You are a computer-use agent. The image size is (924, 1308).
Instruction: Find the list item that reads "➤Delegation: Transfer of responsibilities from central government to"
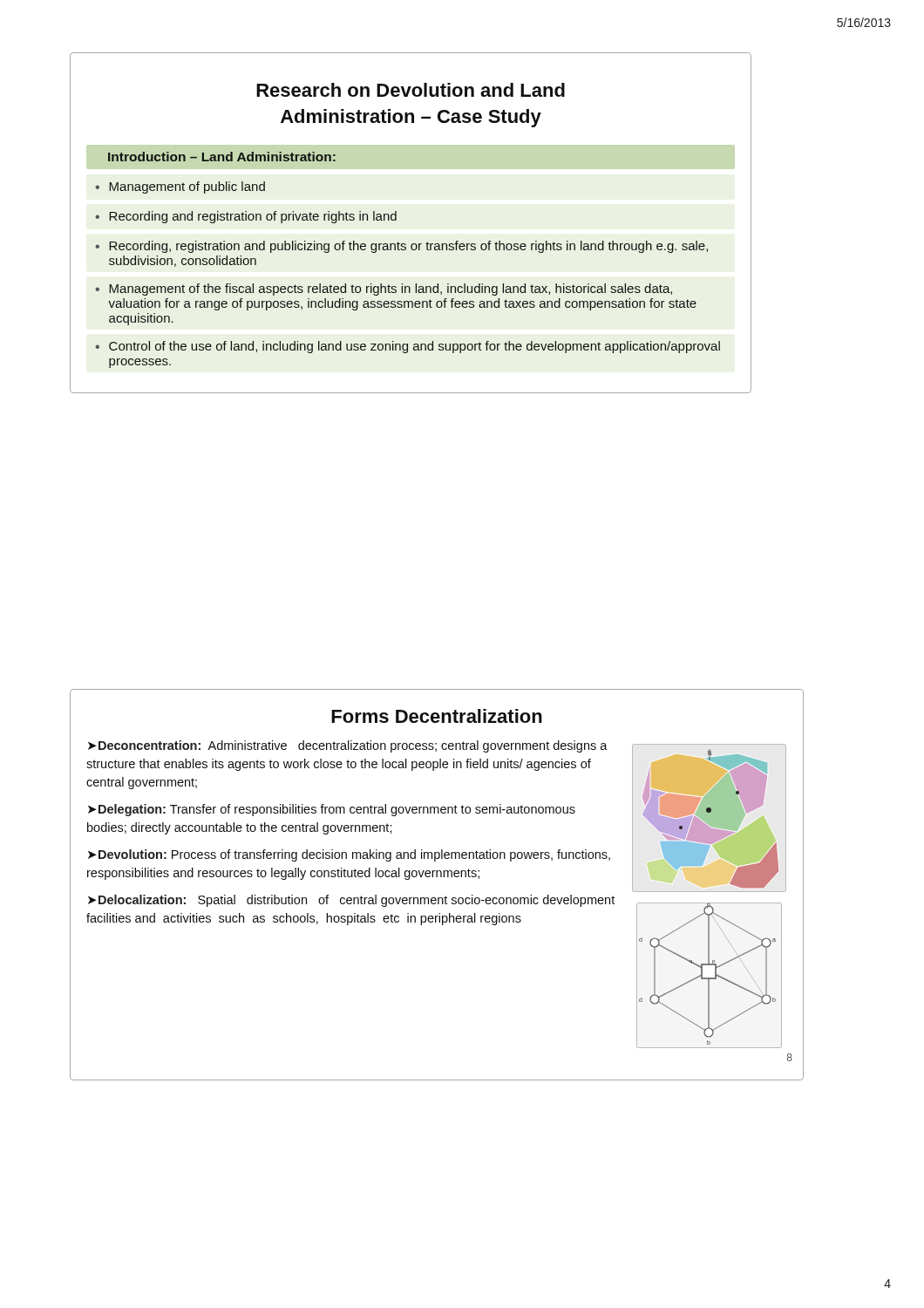[331, 818]
